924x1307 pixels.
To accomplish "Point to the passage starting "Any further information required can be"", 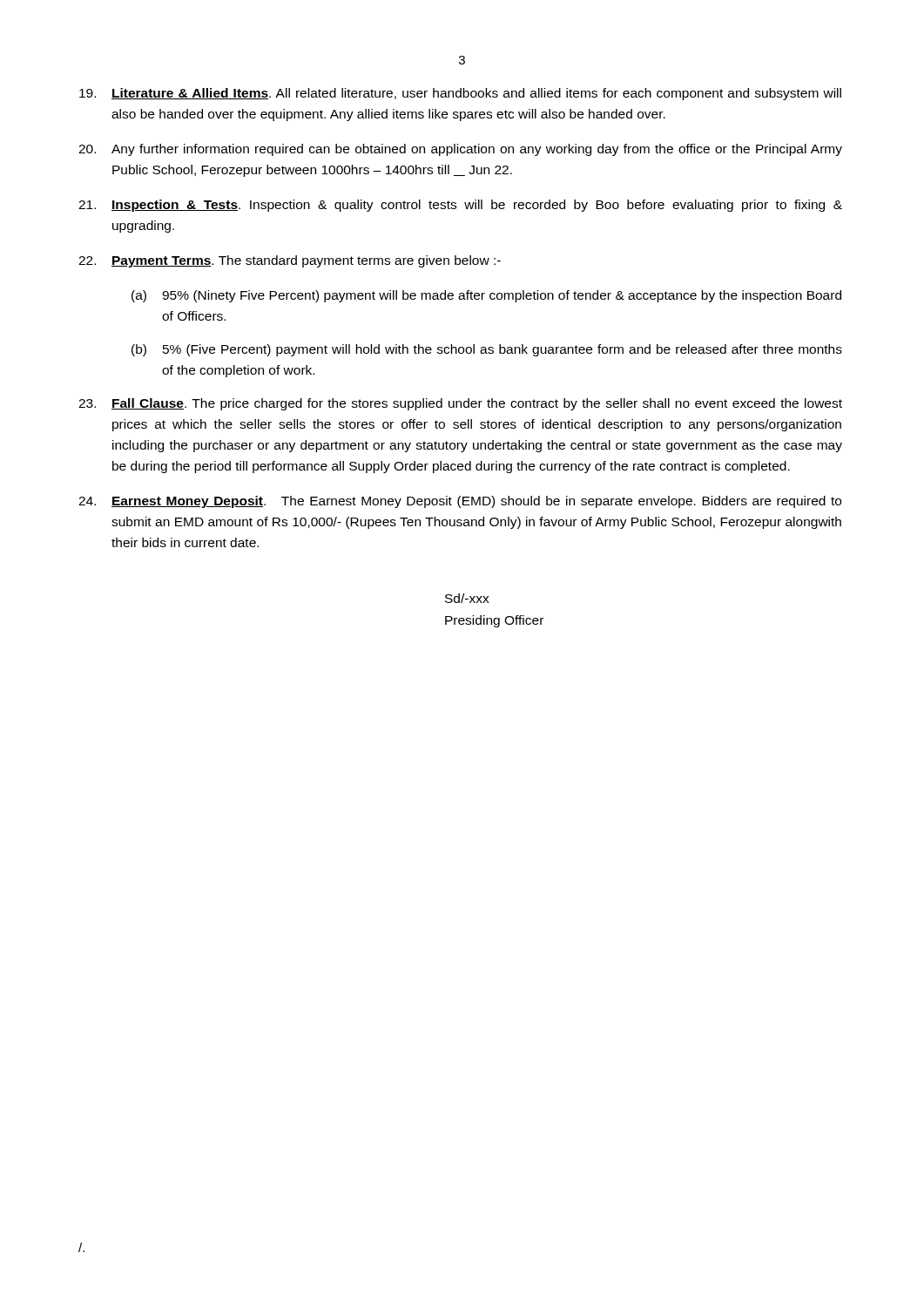I will coord(460,159).
